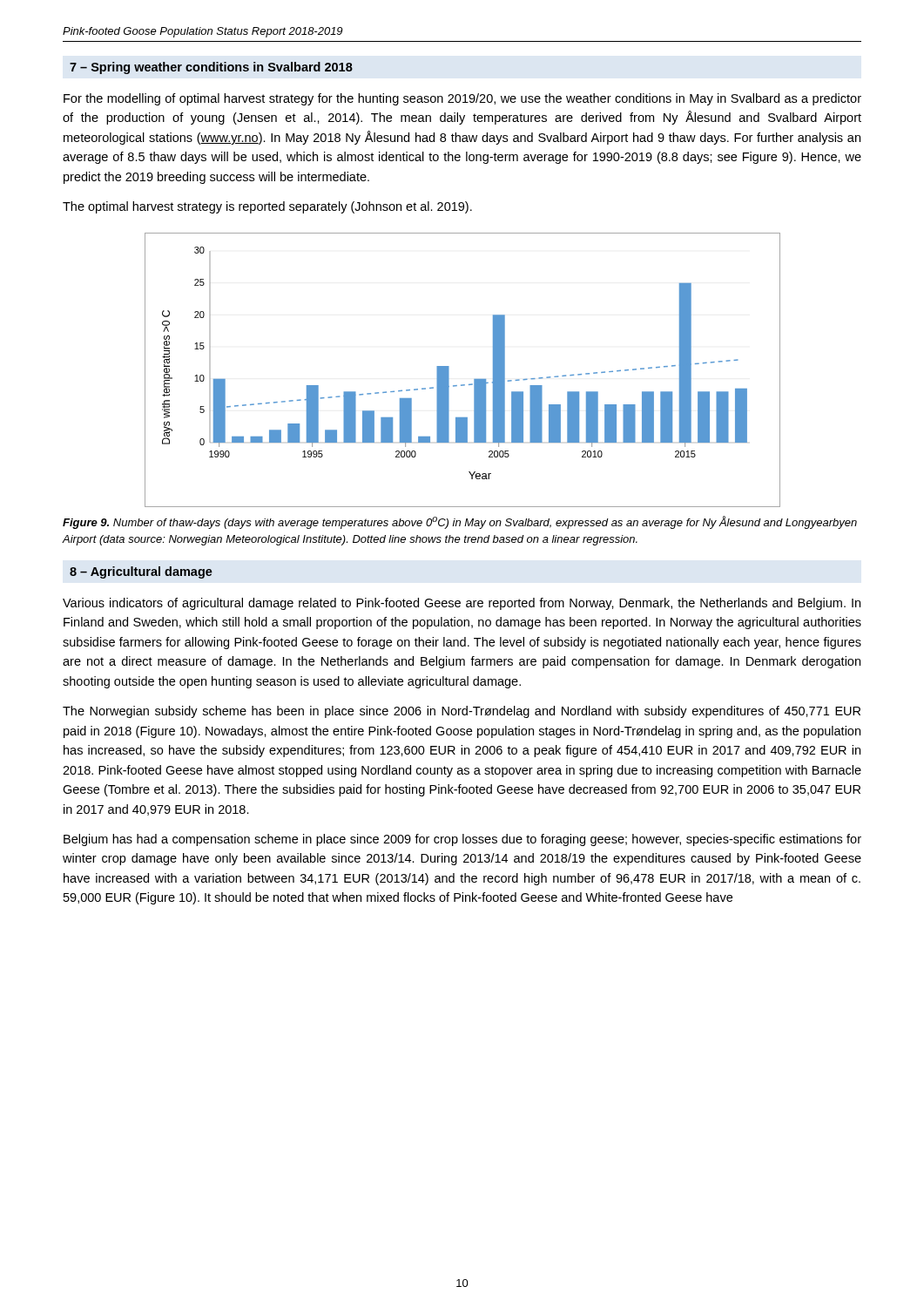Click on the text starting "8 – Agricultural damage"
This screenshot has width=924, height=1307.
(x=141, y=571)
